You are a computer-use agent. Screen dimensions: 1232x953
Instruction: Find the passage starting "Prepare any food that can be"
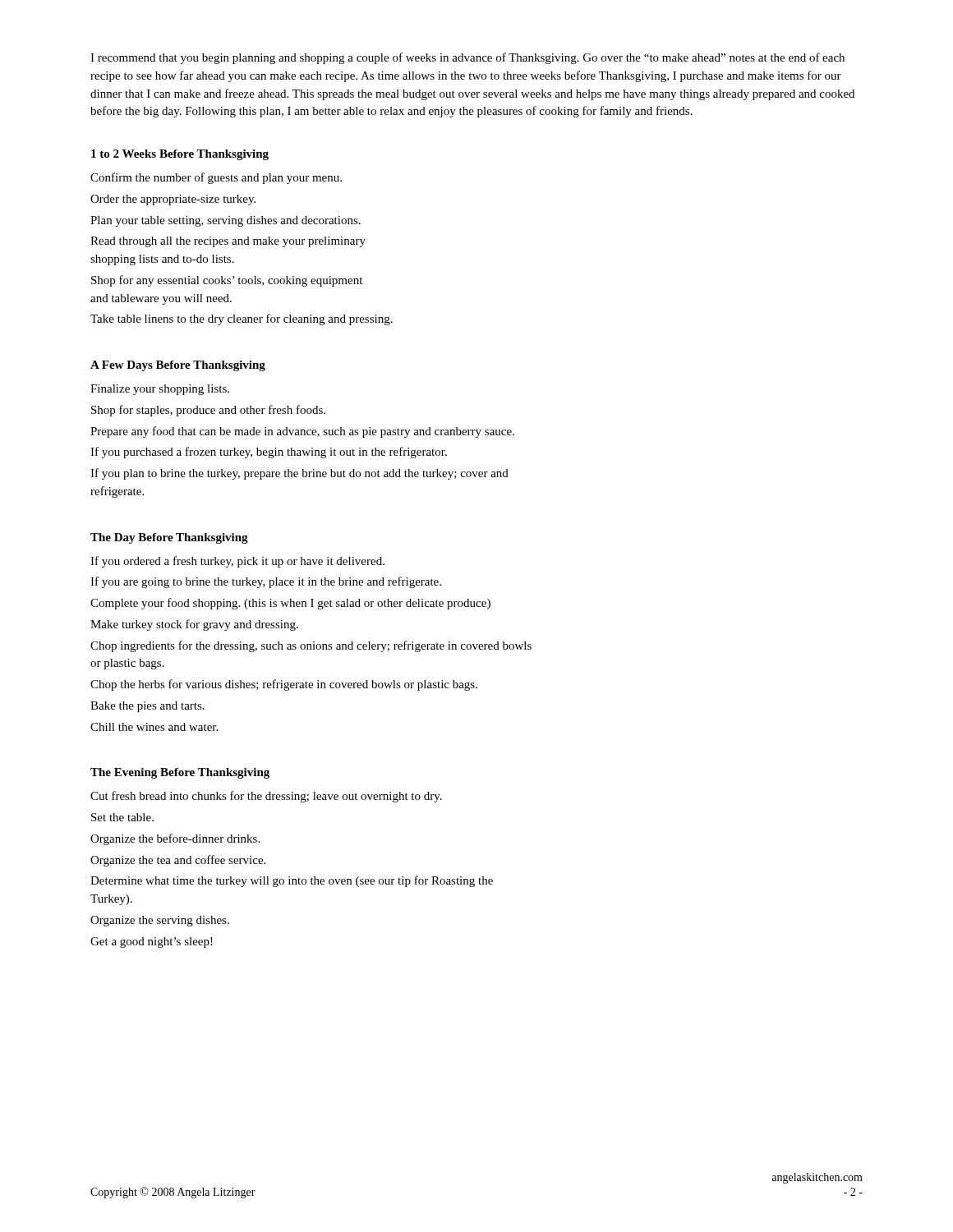(x=476, y=432)
